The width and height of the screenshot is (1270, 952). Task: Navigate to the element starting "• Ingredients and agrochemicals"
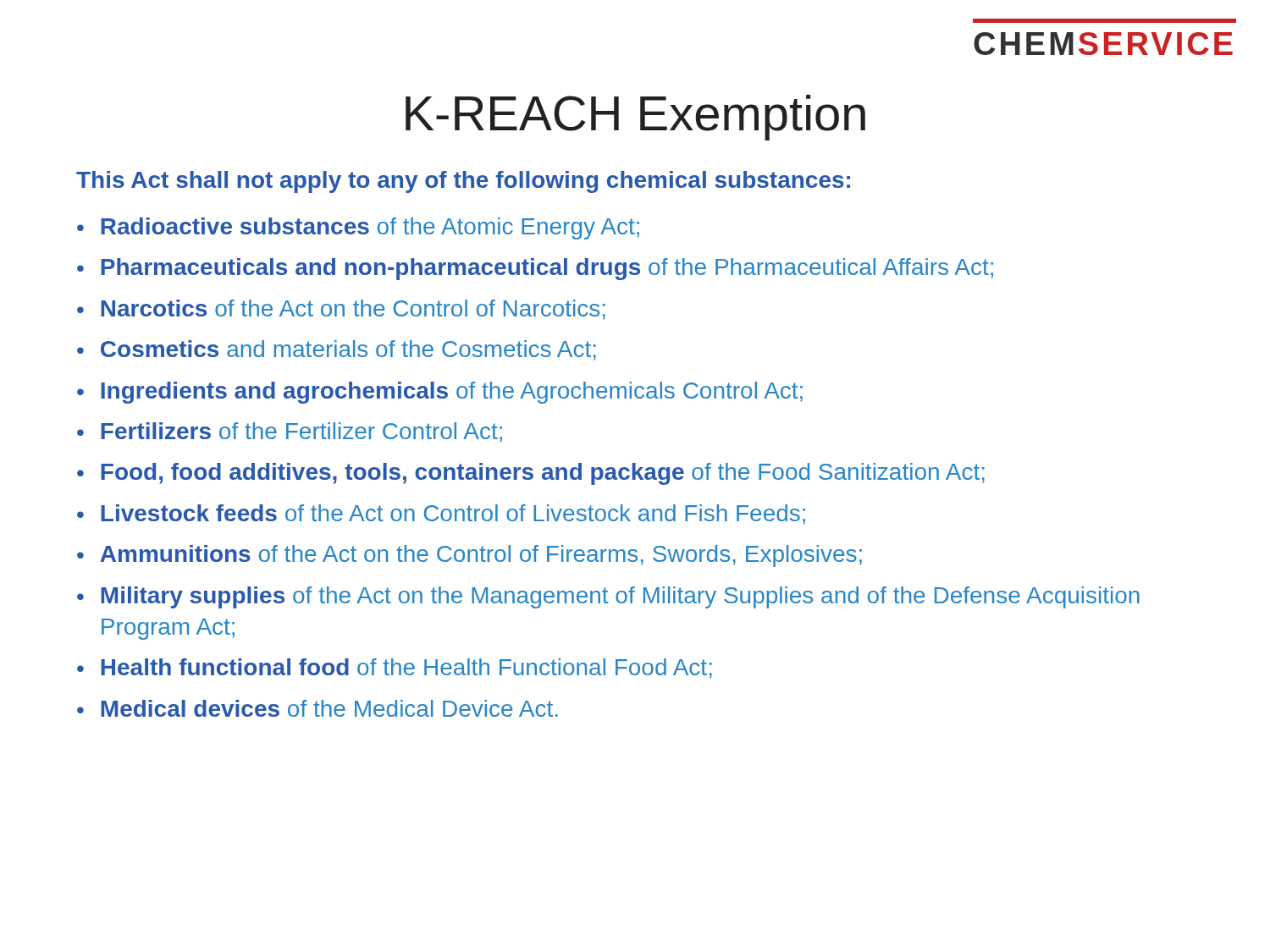[x=440, y=391]
